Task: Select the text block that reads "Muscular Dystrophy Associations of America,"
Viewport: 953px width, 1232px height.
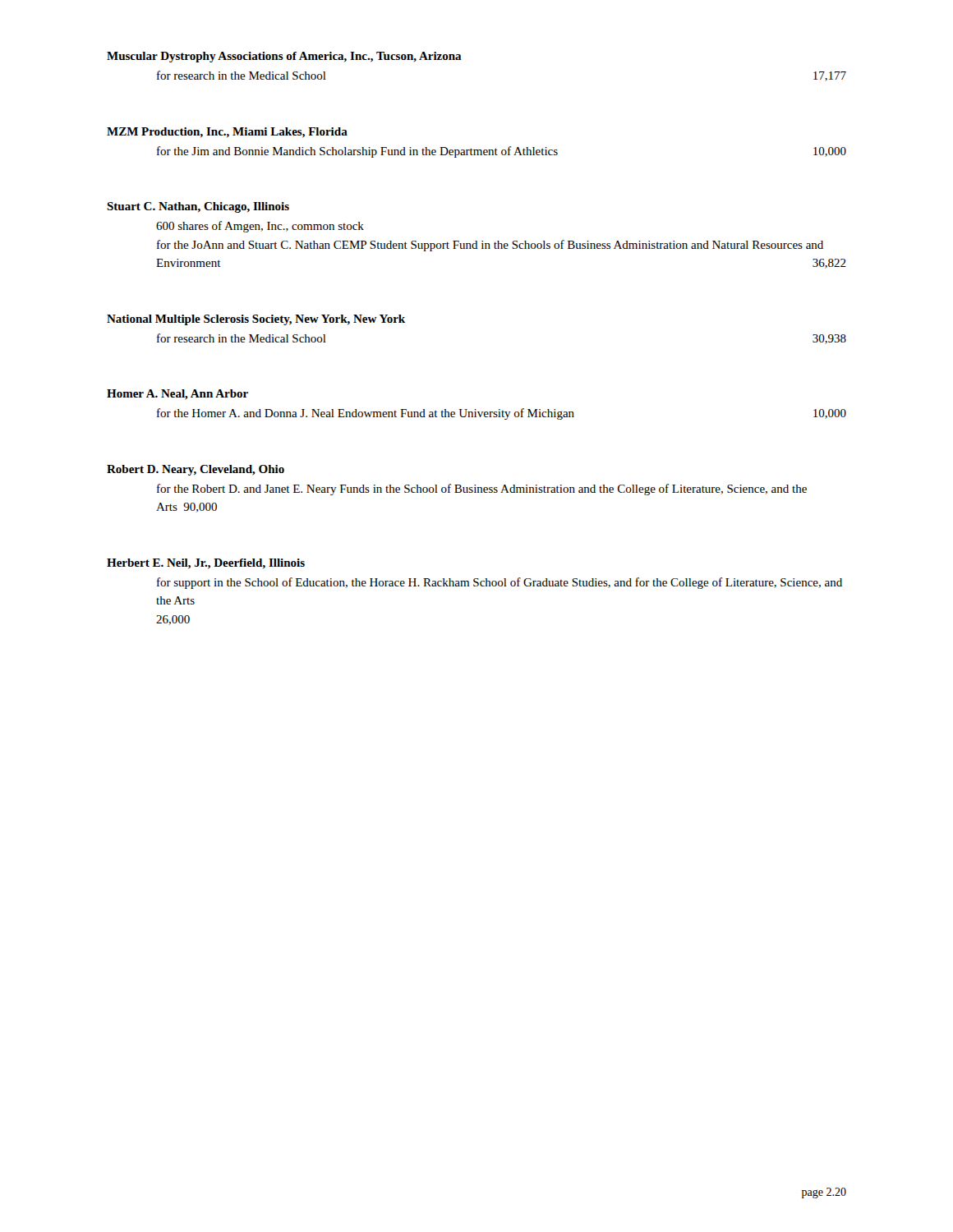Action: (x=284, y=57)
